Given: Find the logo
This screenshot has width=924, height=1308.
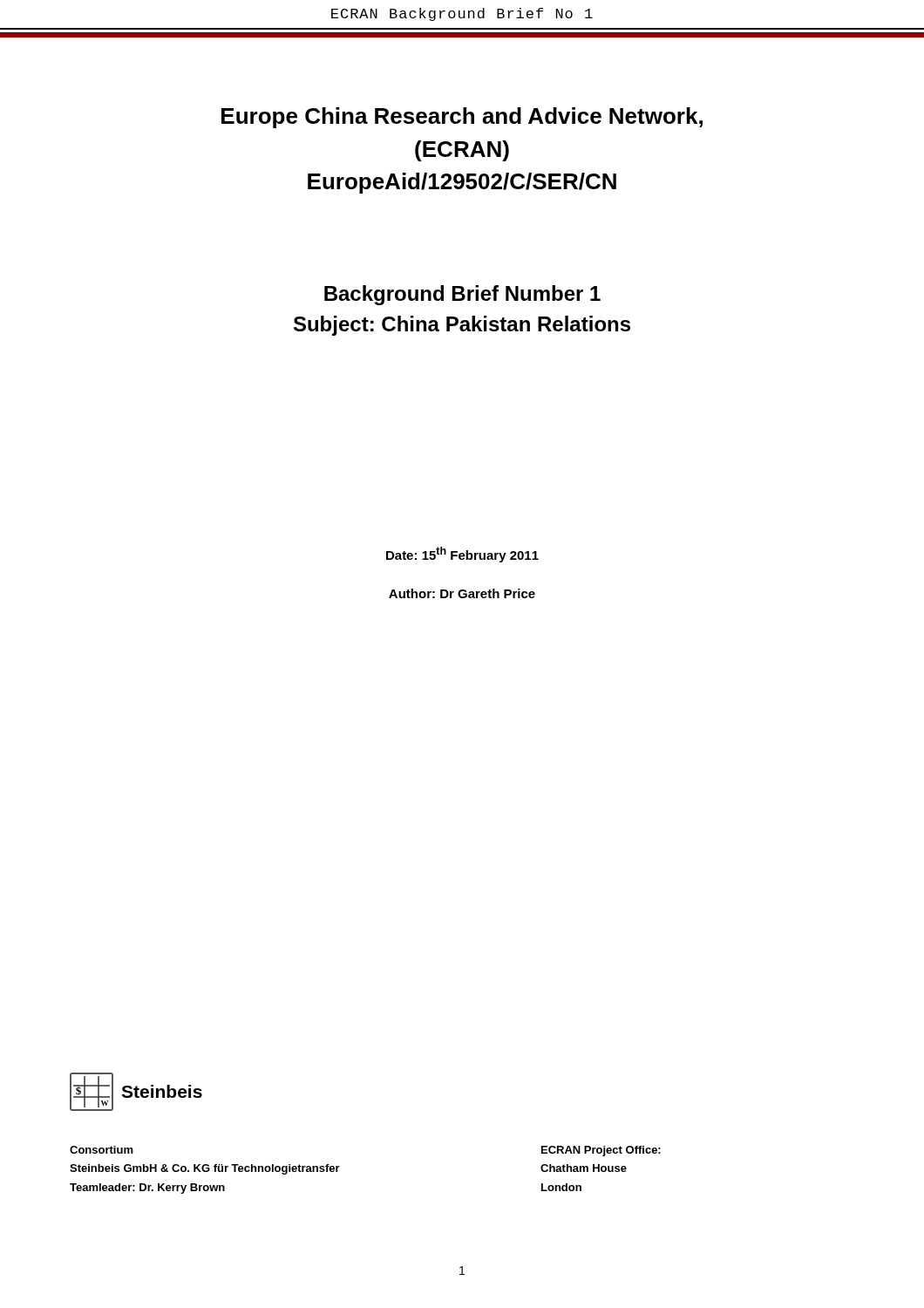Looking at the screenshot, I should 136,1092.
